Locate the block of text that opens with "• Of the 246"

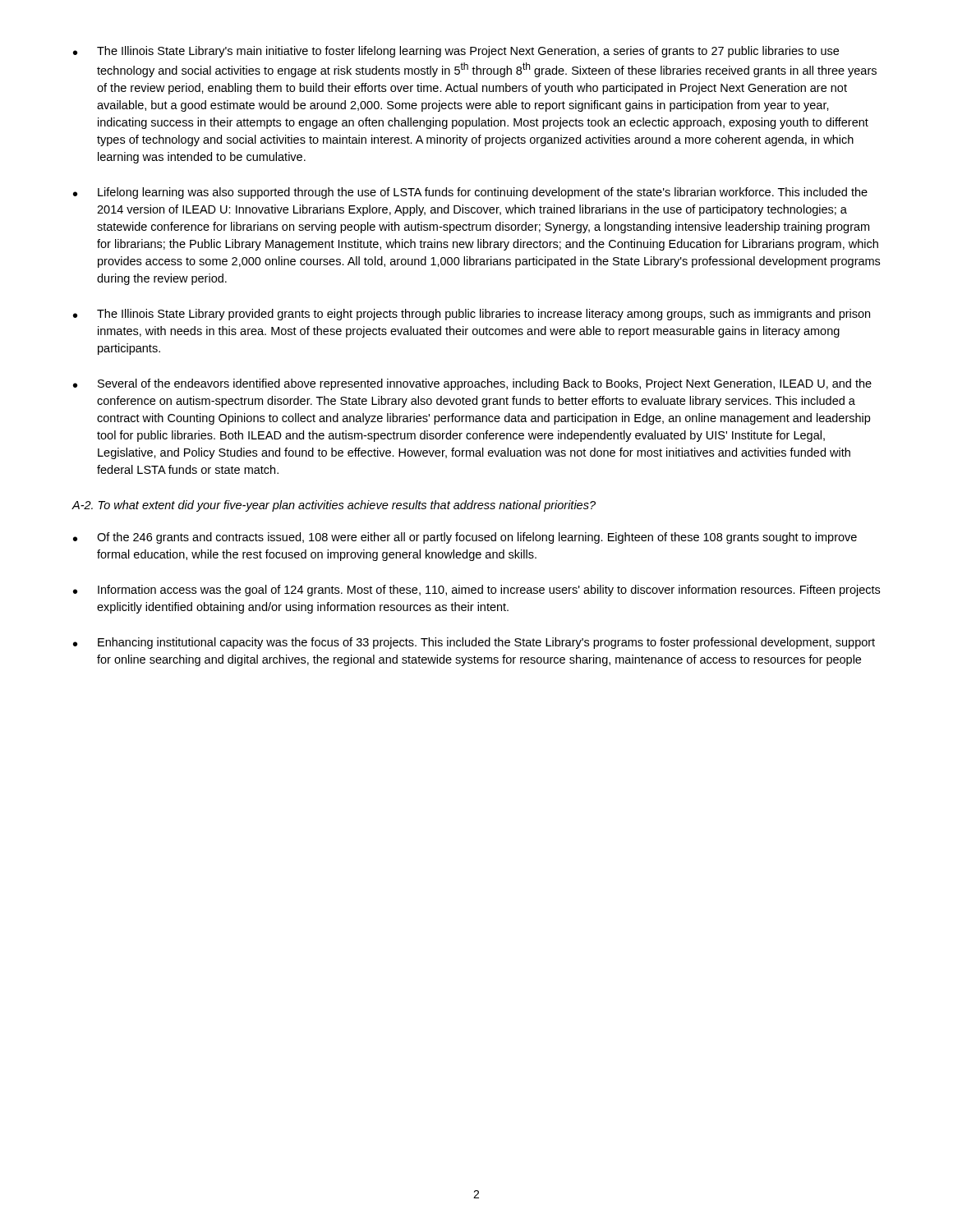pos(476,546)
